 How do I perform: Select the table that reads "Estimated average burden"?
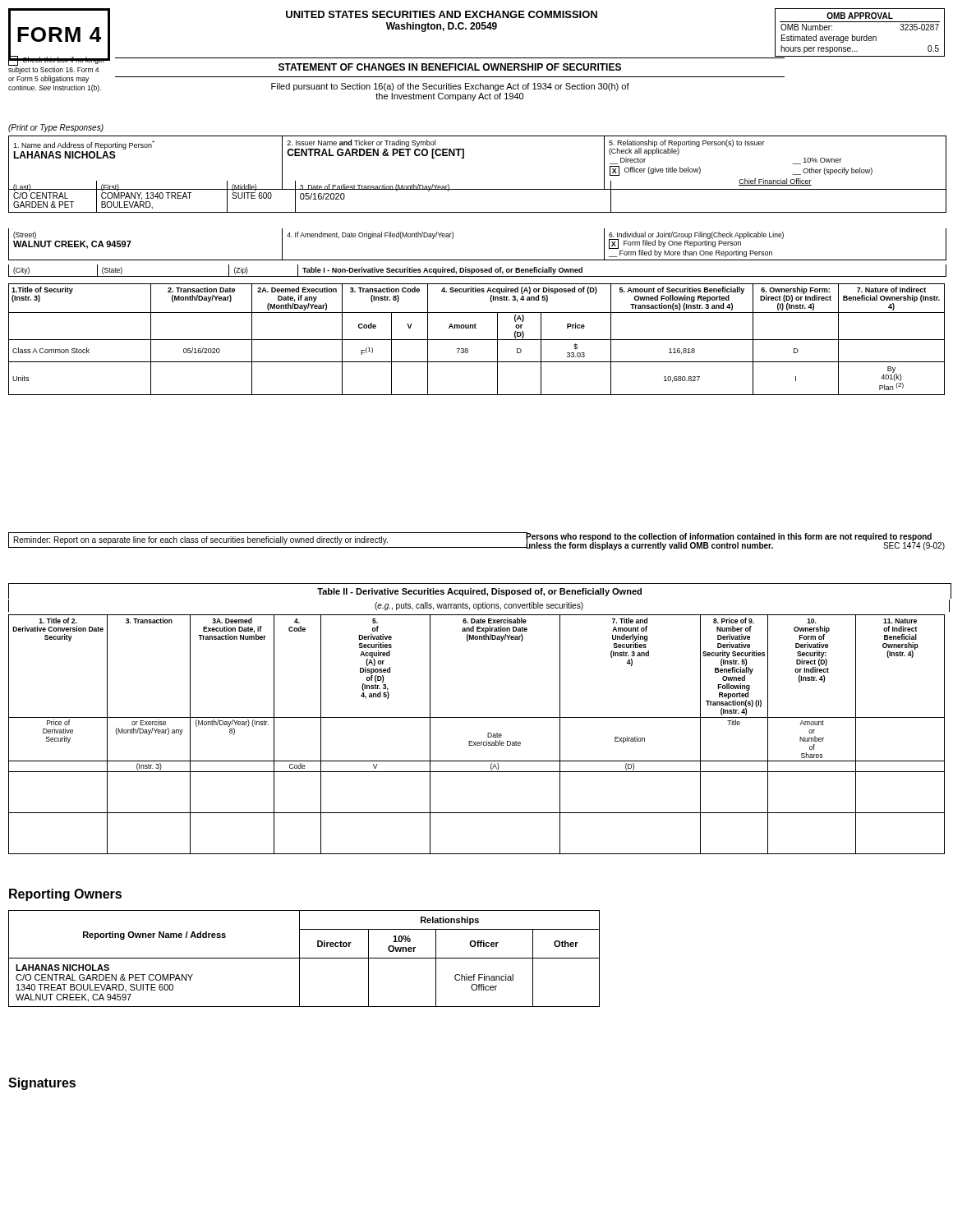[x=860, y=32]
